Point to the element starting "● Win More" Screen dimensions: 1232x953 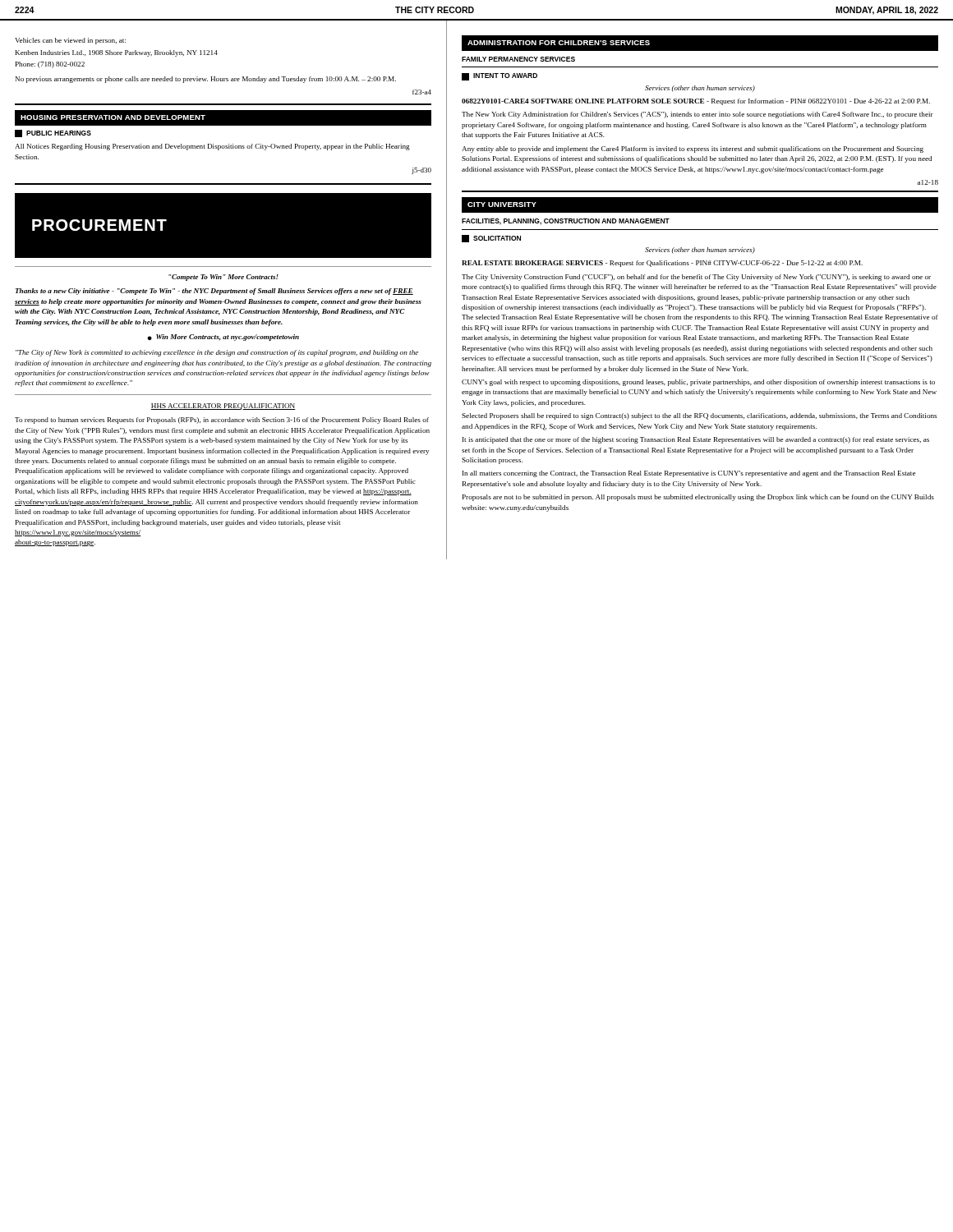223,337
